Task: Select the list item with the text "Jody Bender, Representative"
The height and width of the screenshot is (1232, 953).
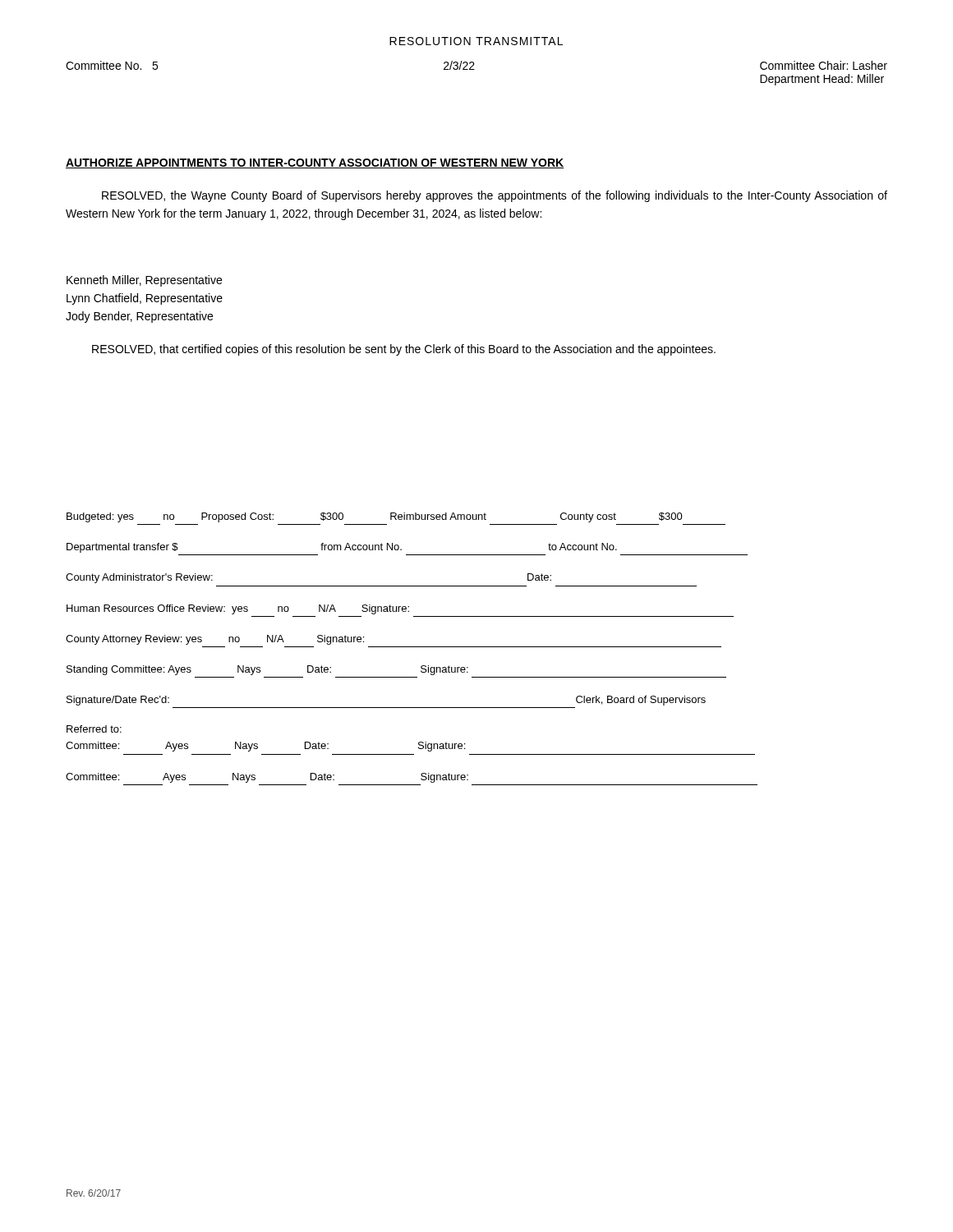Action: (x=140, y=316)
